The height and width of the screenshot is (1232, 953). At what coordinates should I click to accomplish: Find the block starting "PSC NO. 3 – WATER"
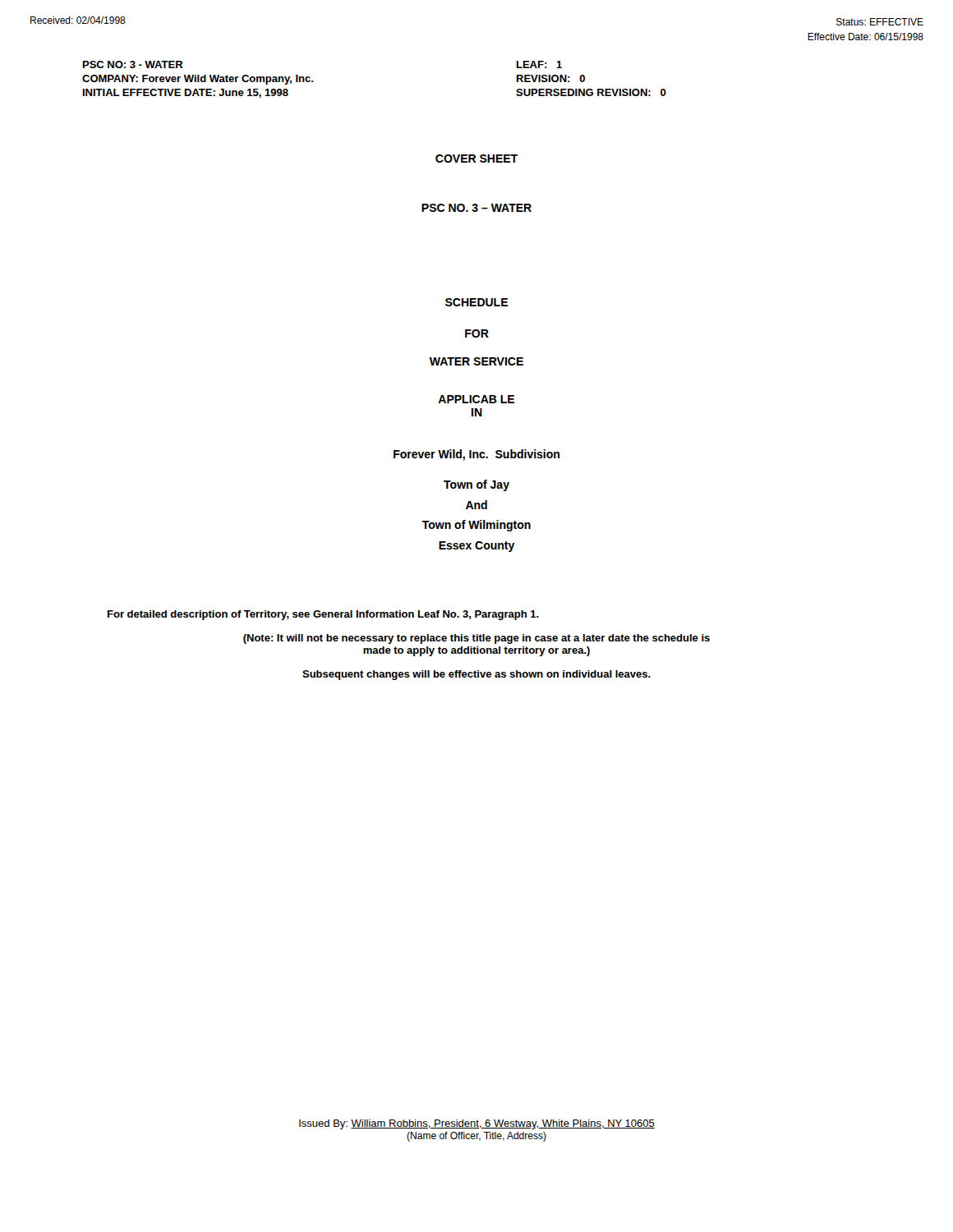coord(476,208)
